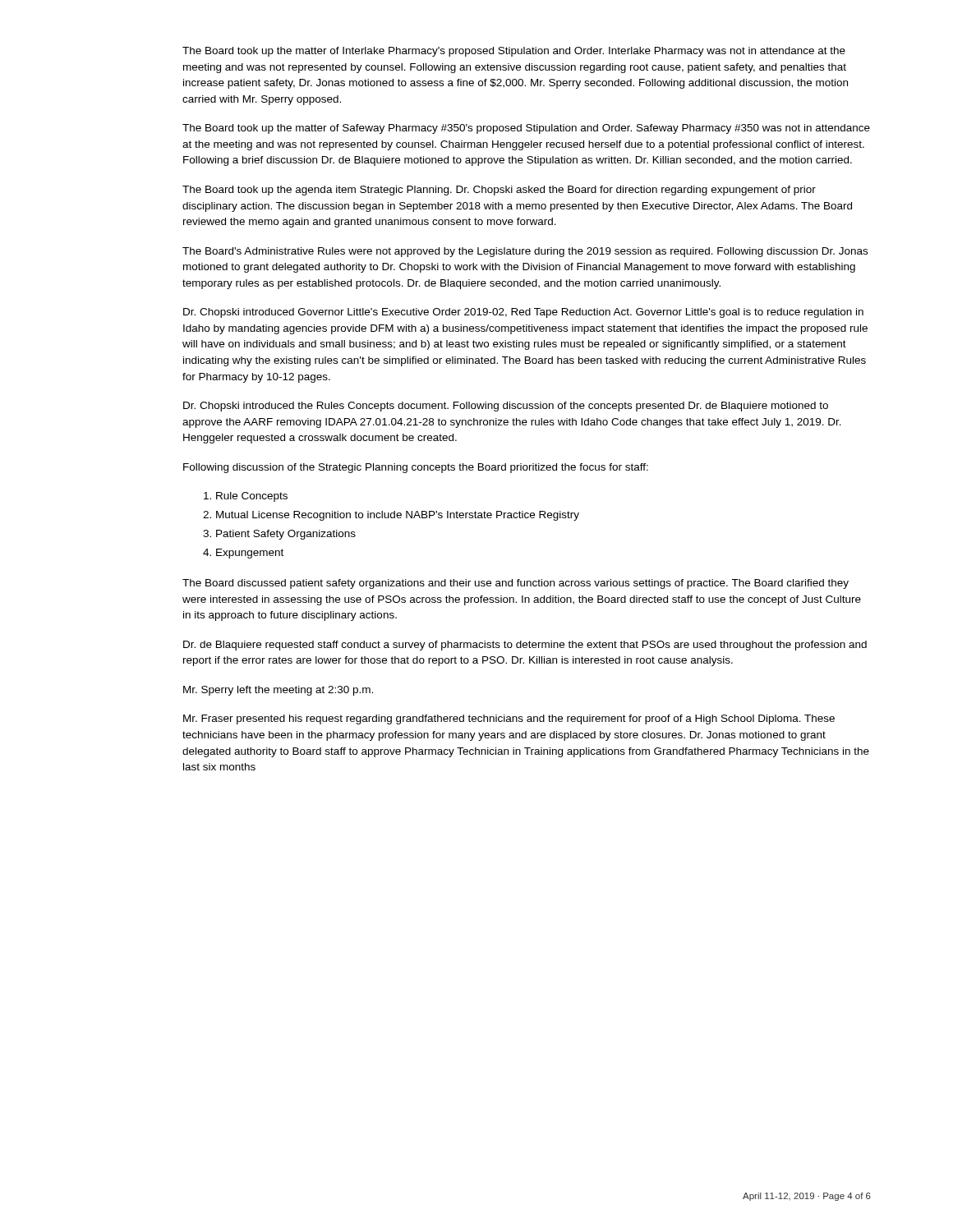Navigate to the text block starting "Dr. Chopski introduced the"

512,422
